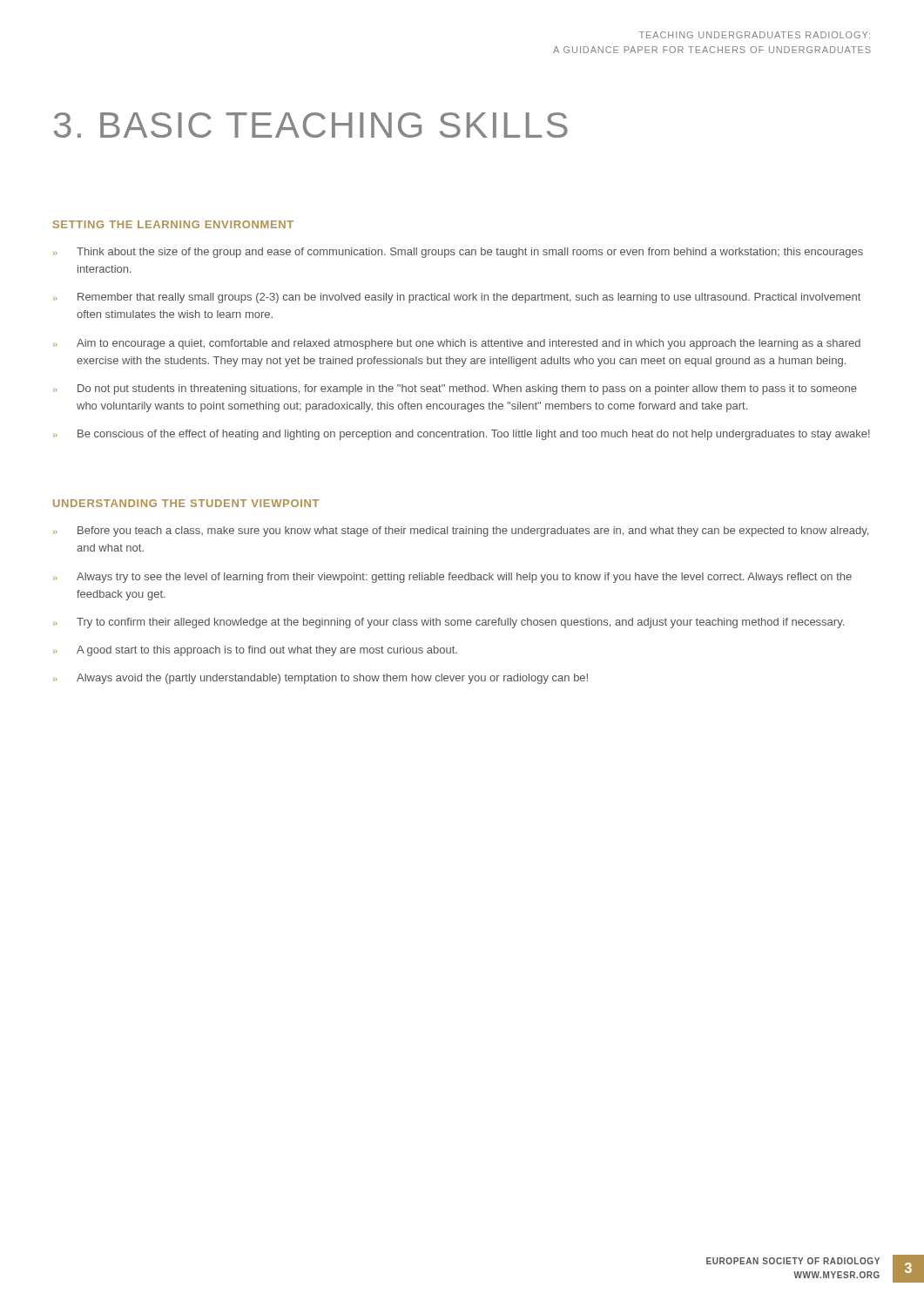The width and height of the screenshot is (924, 1307).
Task: Point to the passage starting "» Always avoid"
Action: click(462, 678)
